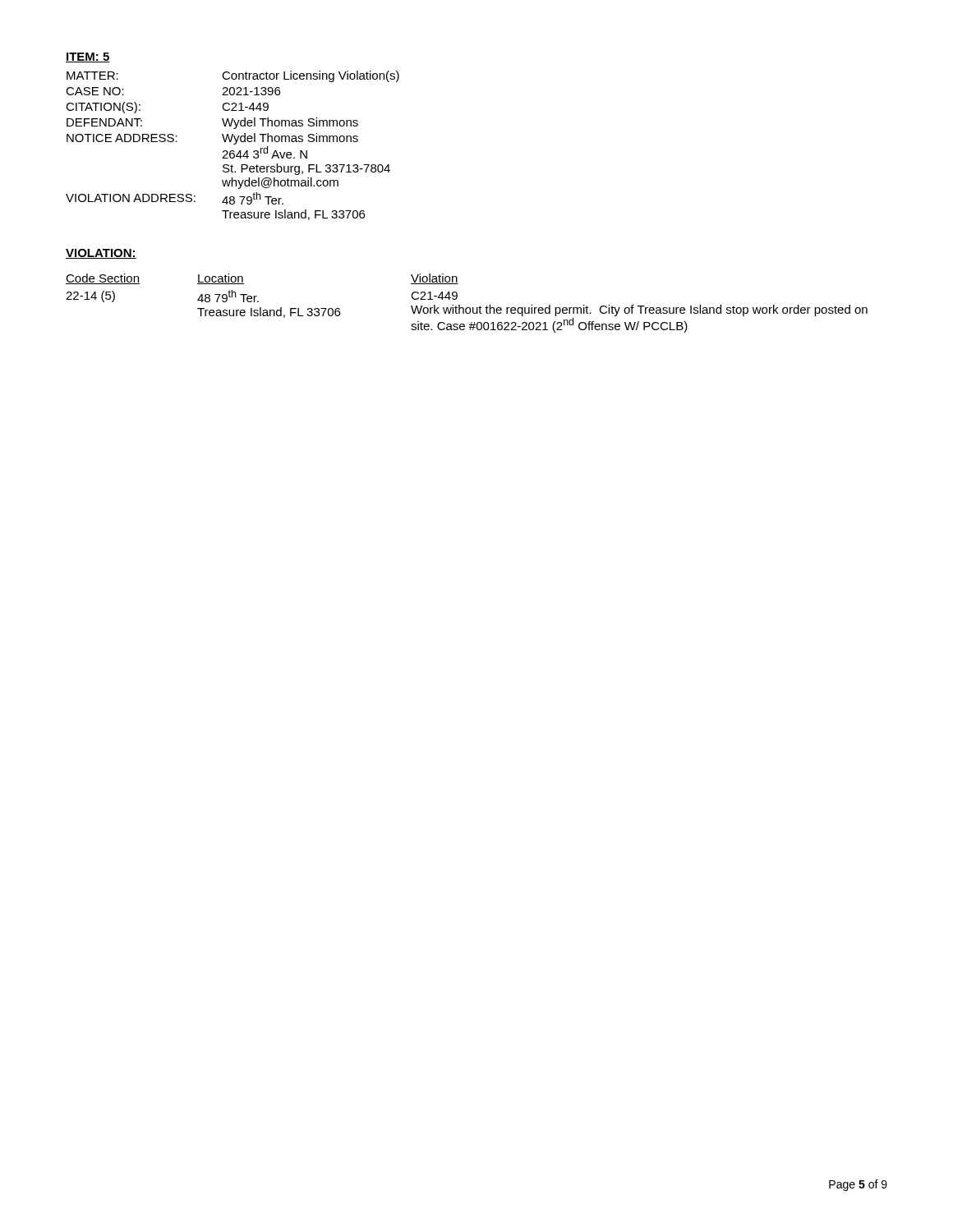Navigate to the text block starting "MATTER: Contractor Licensing Violation(s) CASE NO: 2021-1396 CITATION(S):"
This screenshot has height=1232, width=953.
click(233, 76)
